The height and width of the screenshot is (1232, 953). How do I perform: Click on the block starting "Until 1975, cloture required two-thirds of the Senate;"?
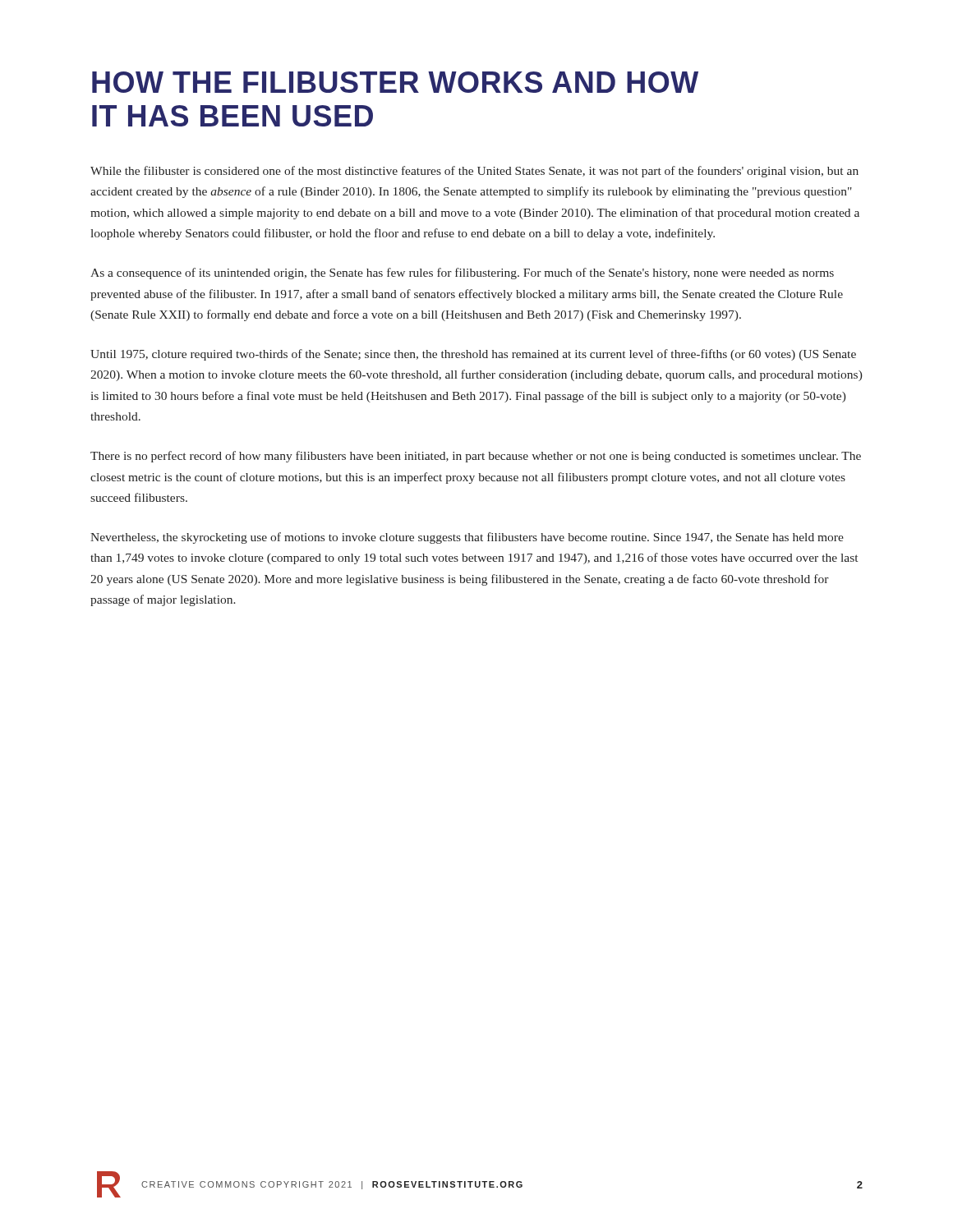click(x=476, y=385)
